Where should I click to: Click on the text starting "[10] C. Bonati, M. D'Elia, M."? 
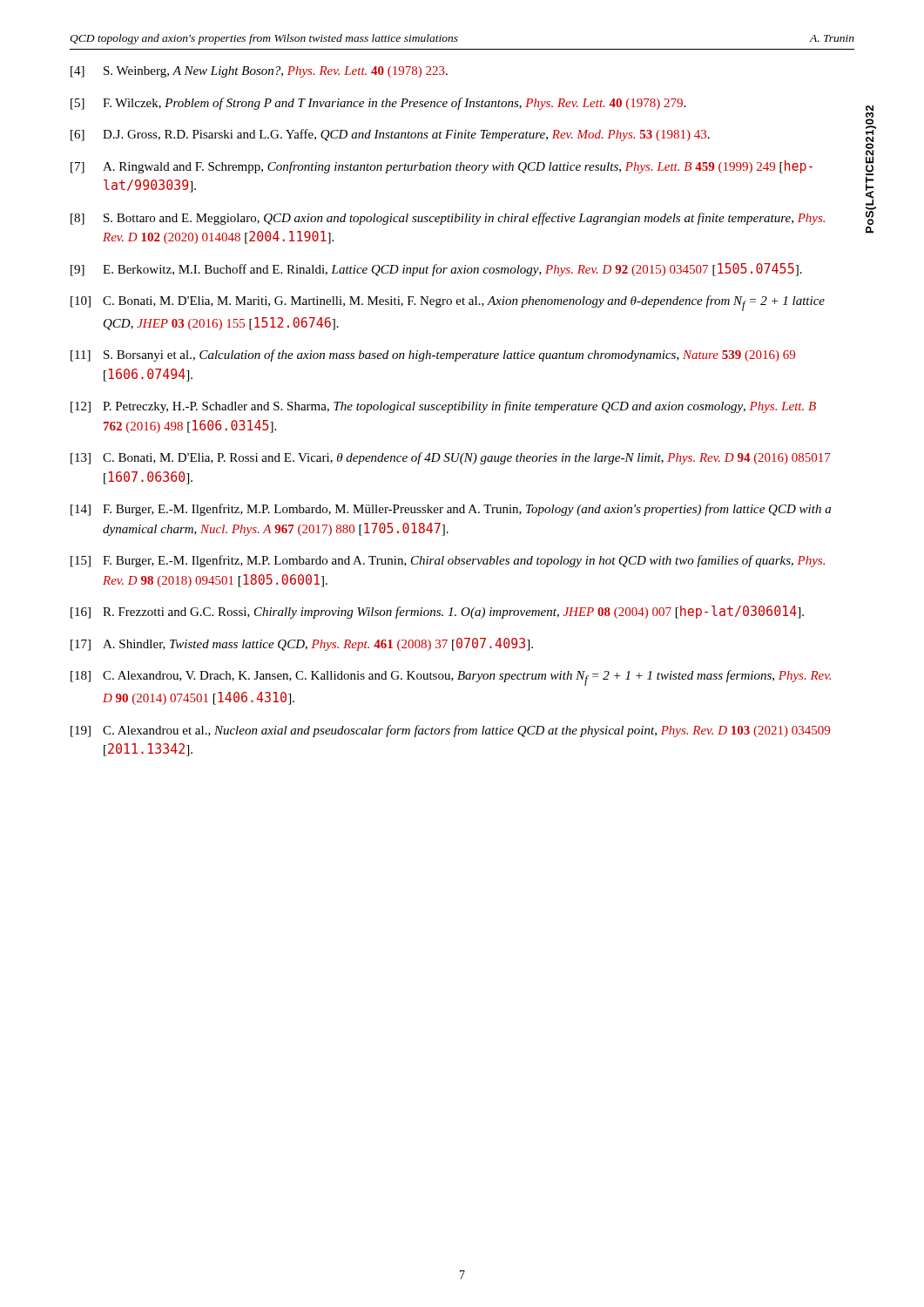click(453, 312)
